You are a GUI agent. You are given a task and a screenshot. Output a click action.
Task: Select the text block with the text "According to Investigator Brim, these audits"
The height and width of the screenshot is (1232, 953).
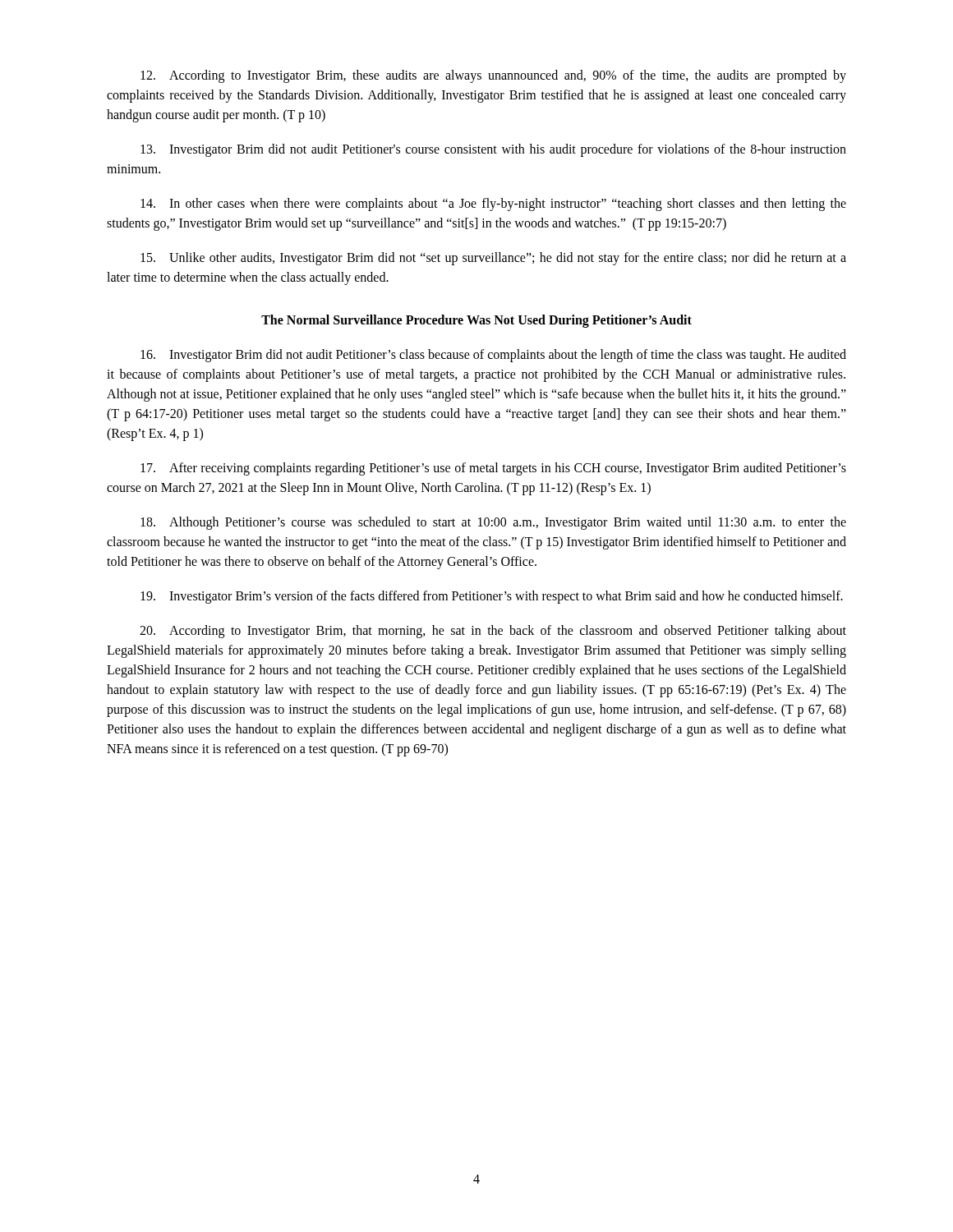click(x=476, y=94)
